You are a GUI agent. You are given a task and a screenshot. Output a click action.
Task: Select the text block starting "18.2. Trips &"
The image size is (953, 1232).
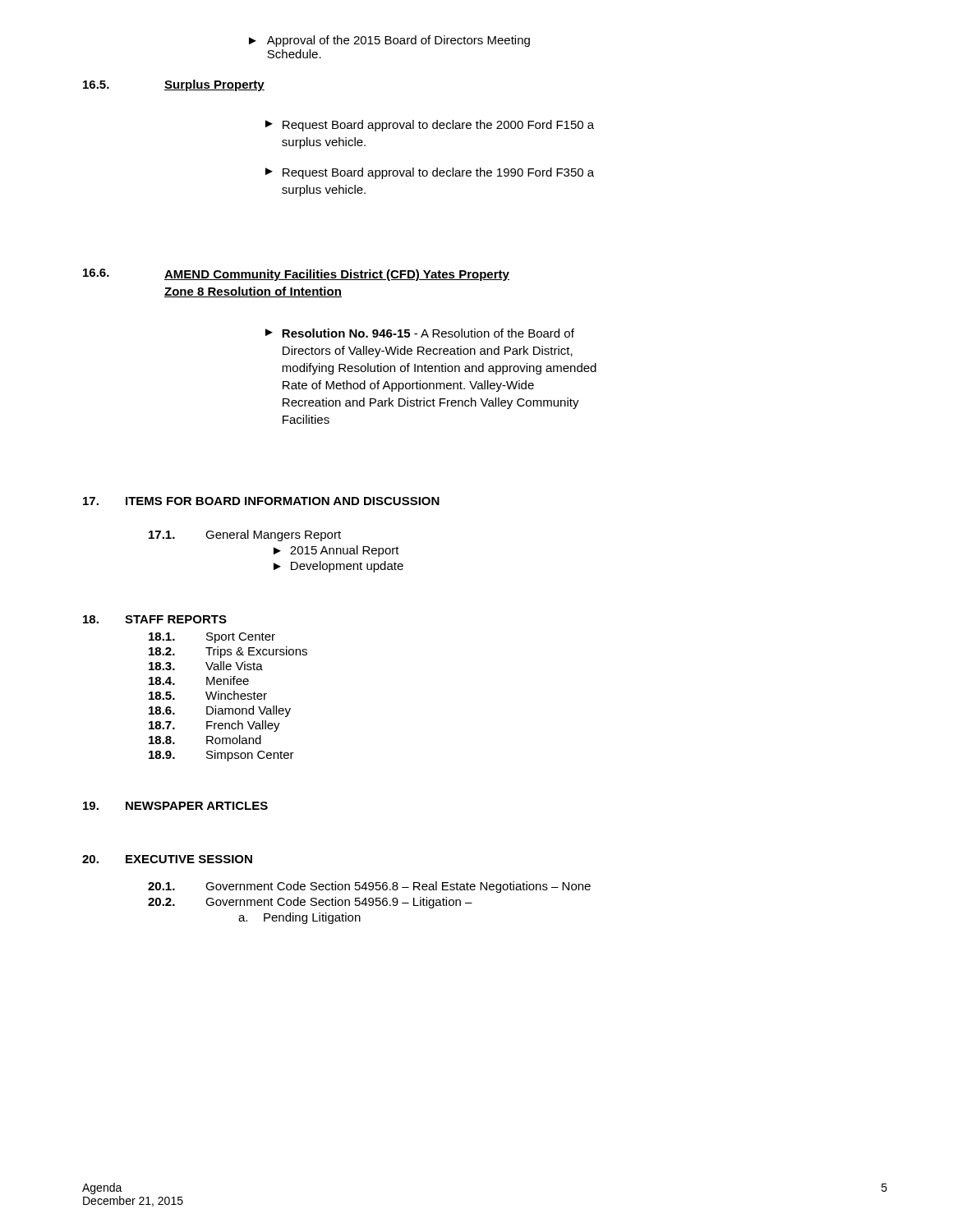click(x=228, y=651)
